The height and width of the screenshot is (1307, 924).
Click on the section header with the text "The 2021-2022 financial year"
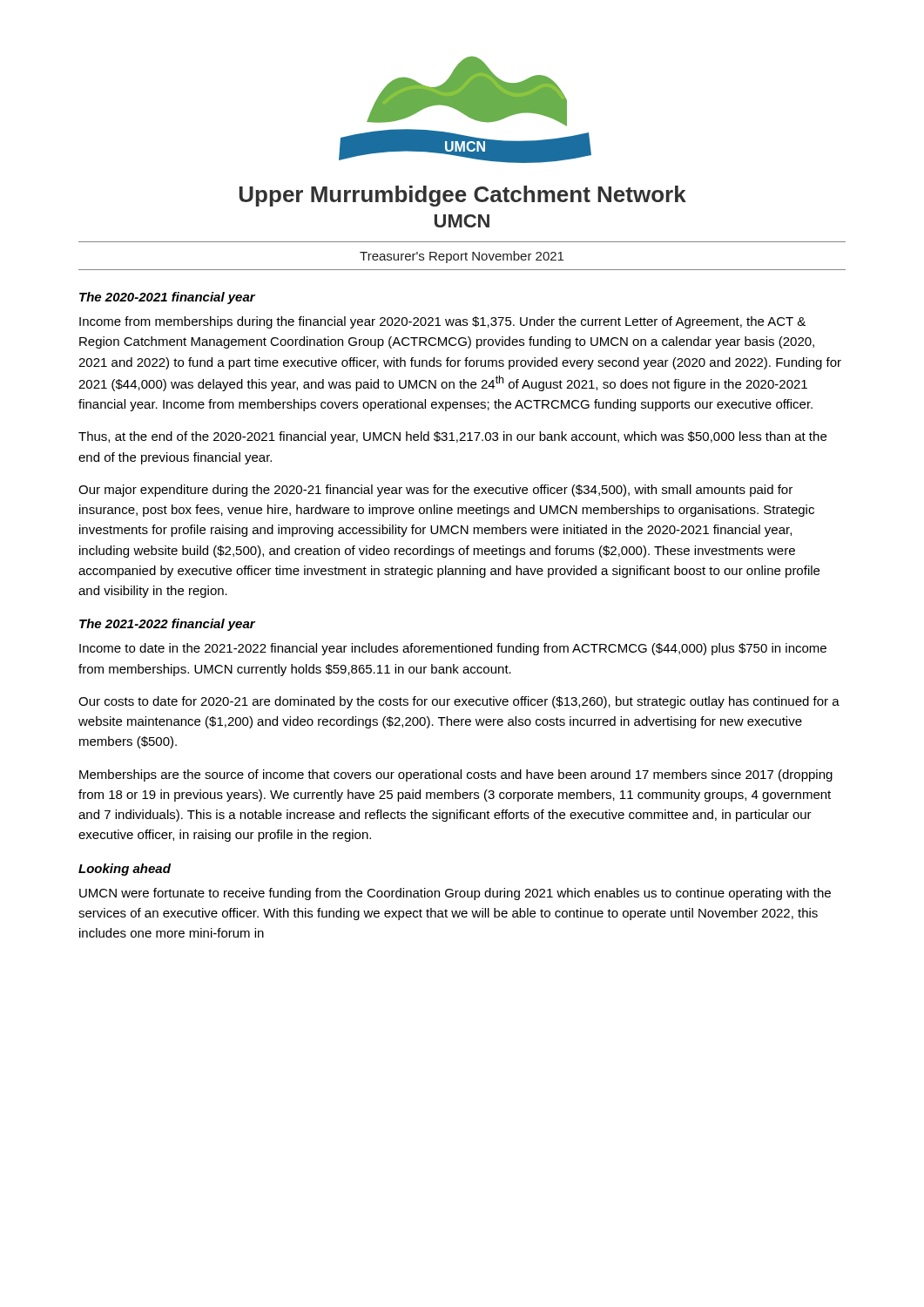click(167, 624)
